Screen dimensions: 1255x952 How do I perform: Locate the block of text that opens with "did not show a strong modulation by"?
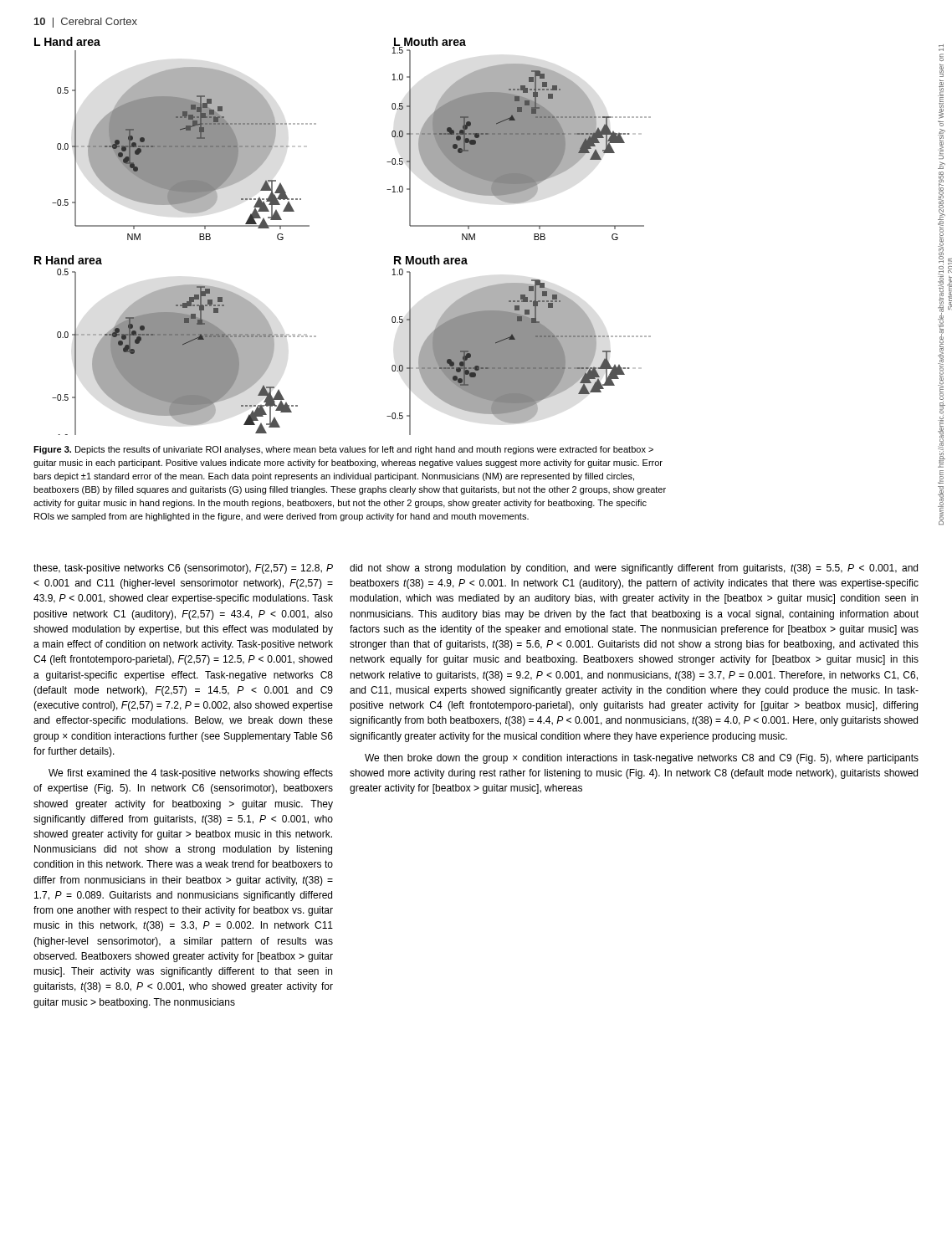pyautogui.click(x=634, y=678)
